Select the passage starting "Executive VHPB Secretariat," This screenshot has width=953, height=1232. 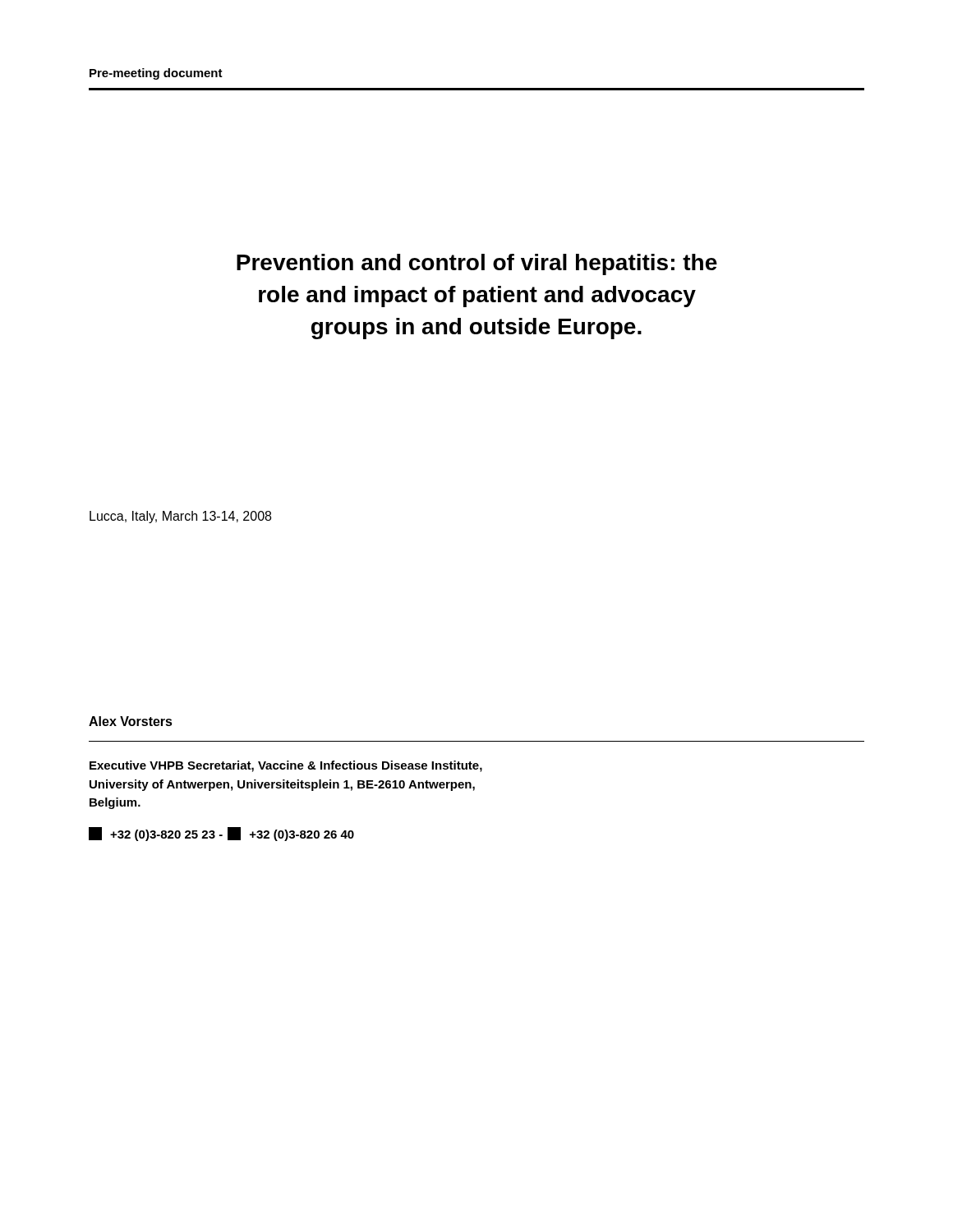pyautogui.click(x=286, y=784)
